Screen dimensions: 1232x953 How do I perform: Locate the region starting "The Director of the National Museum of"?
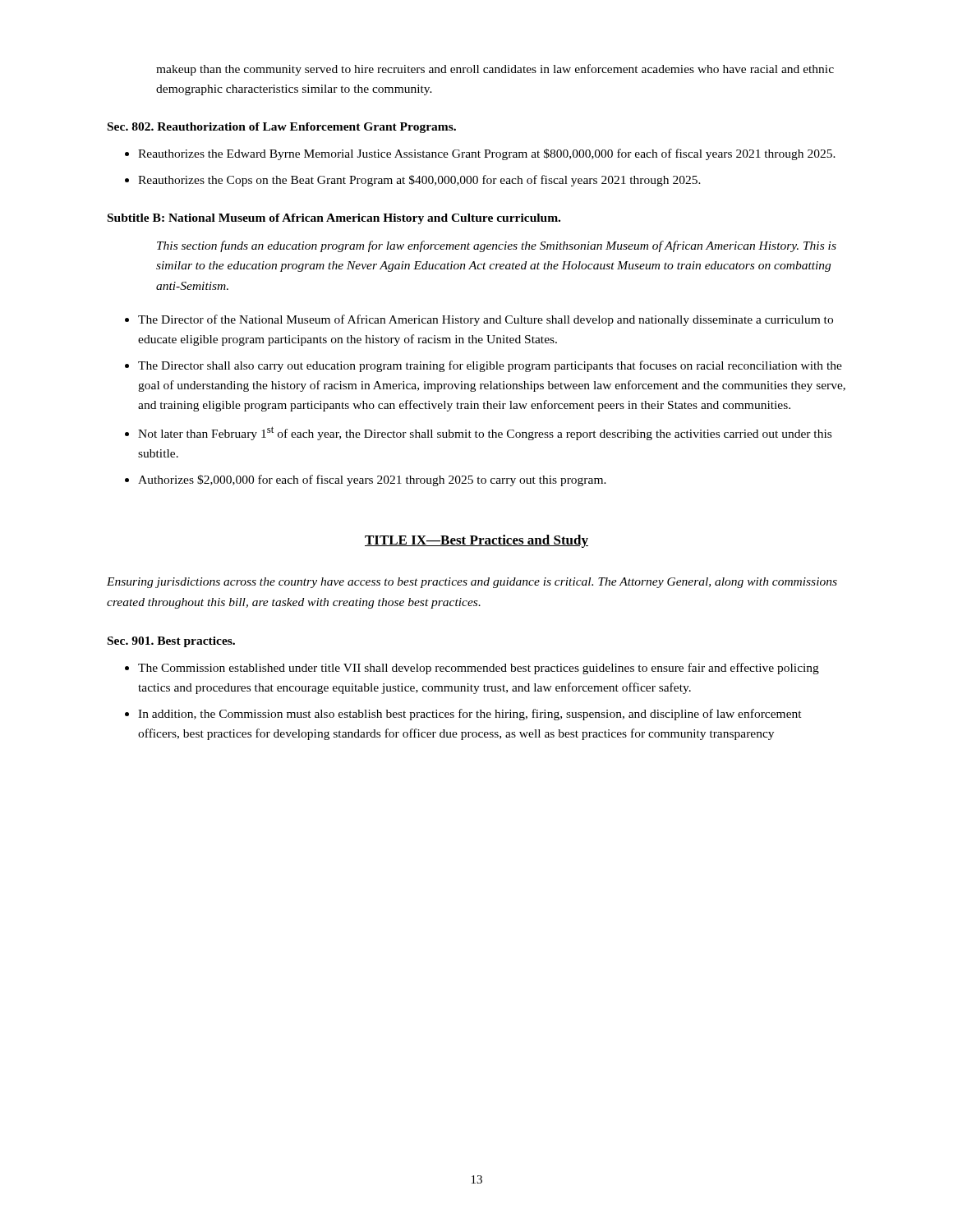click(486, 329)
